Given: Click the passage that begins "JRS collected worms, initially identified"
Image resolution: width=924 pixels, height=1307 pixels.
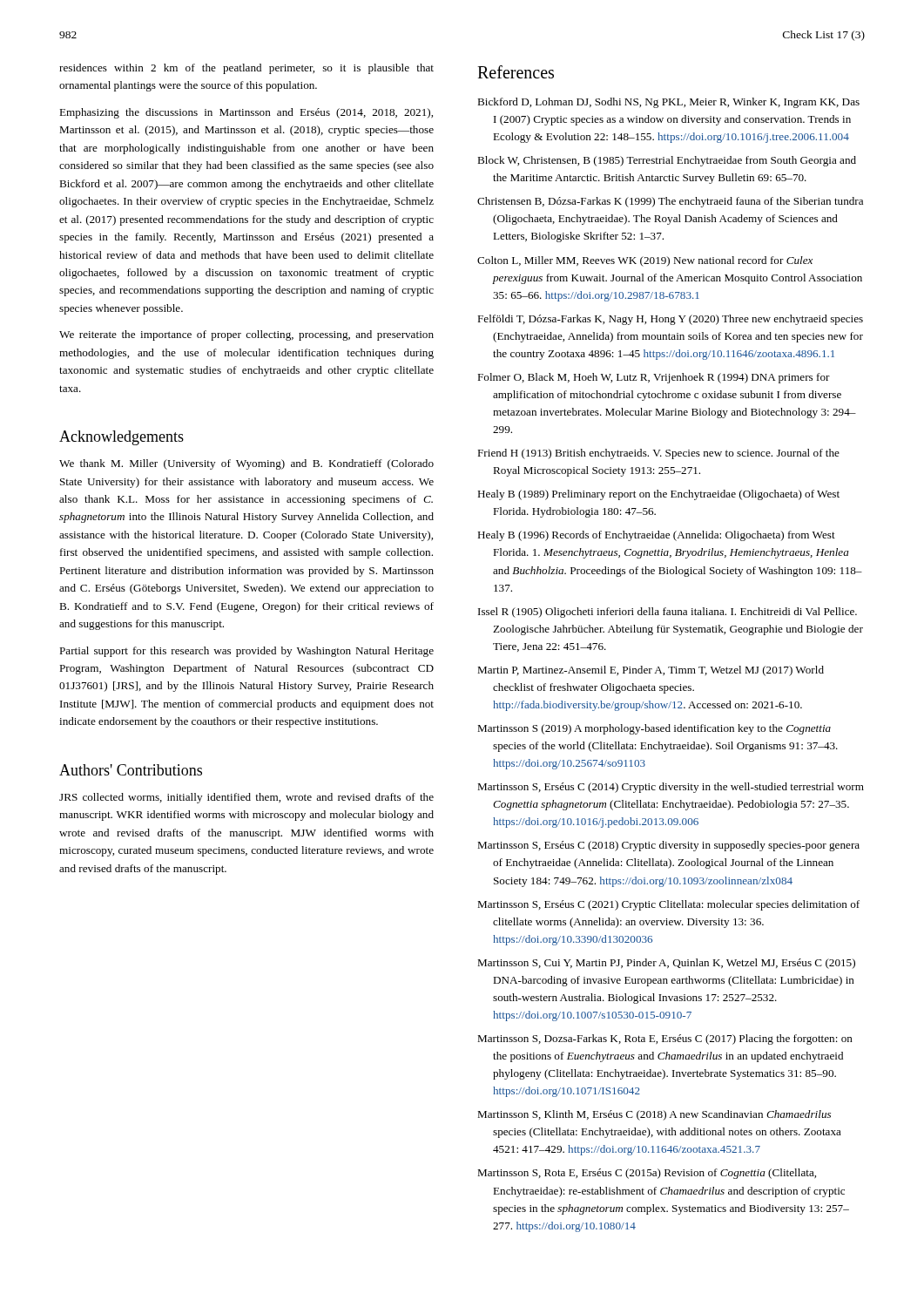Looking at the screenshot, I should click(x=246, y=833).
